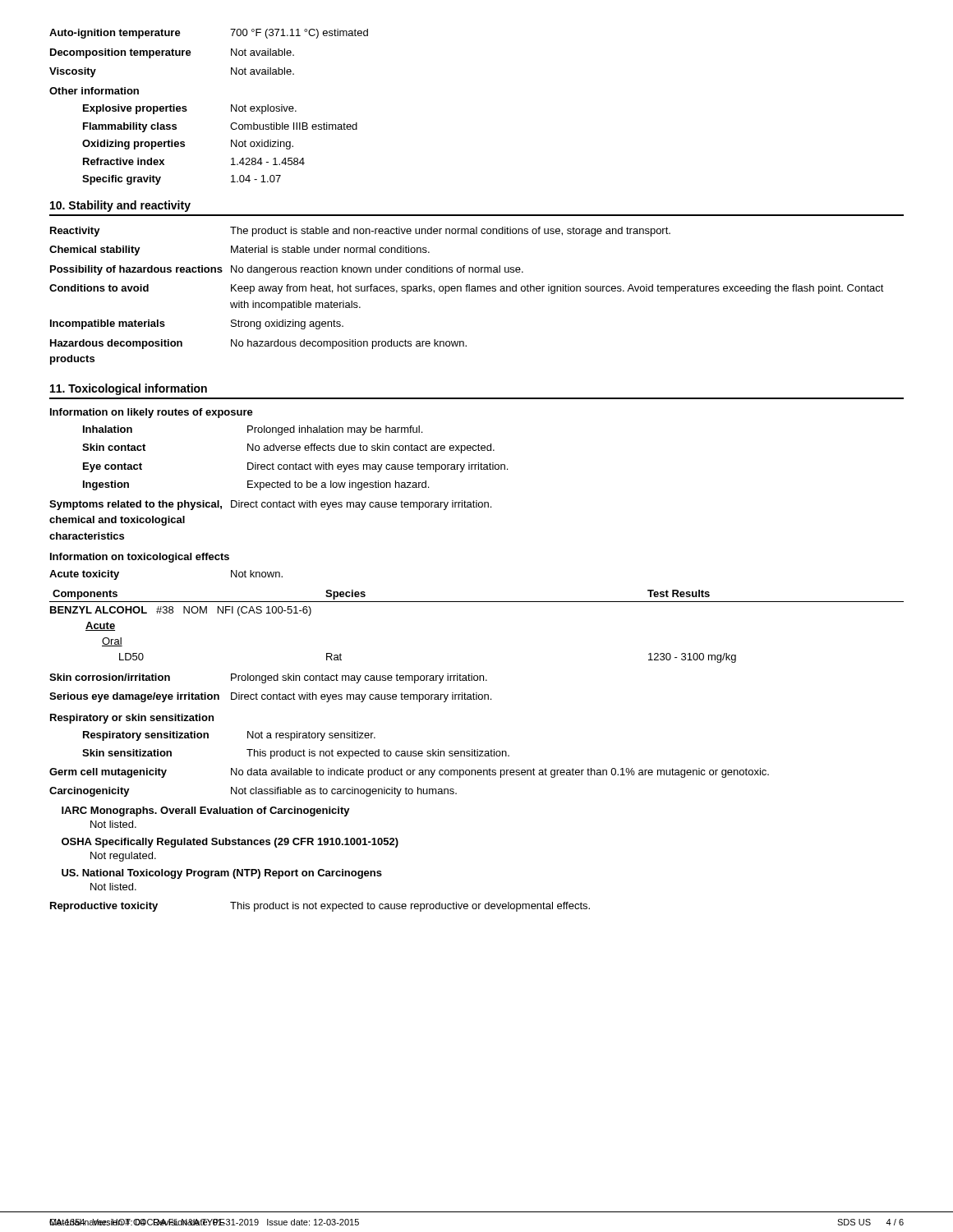Find the text block that reads "Reactivity The product"
Screen dimensions: 1232x953
(476, 230)
